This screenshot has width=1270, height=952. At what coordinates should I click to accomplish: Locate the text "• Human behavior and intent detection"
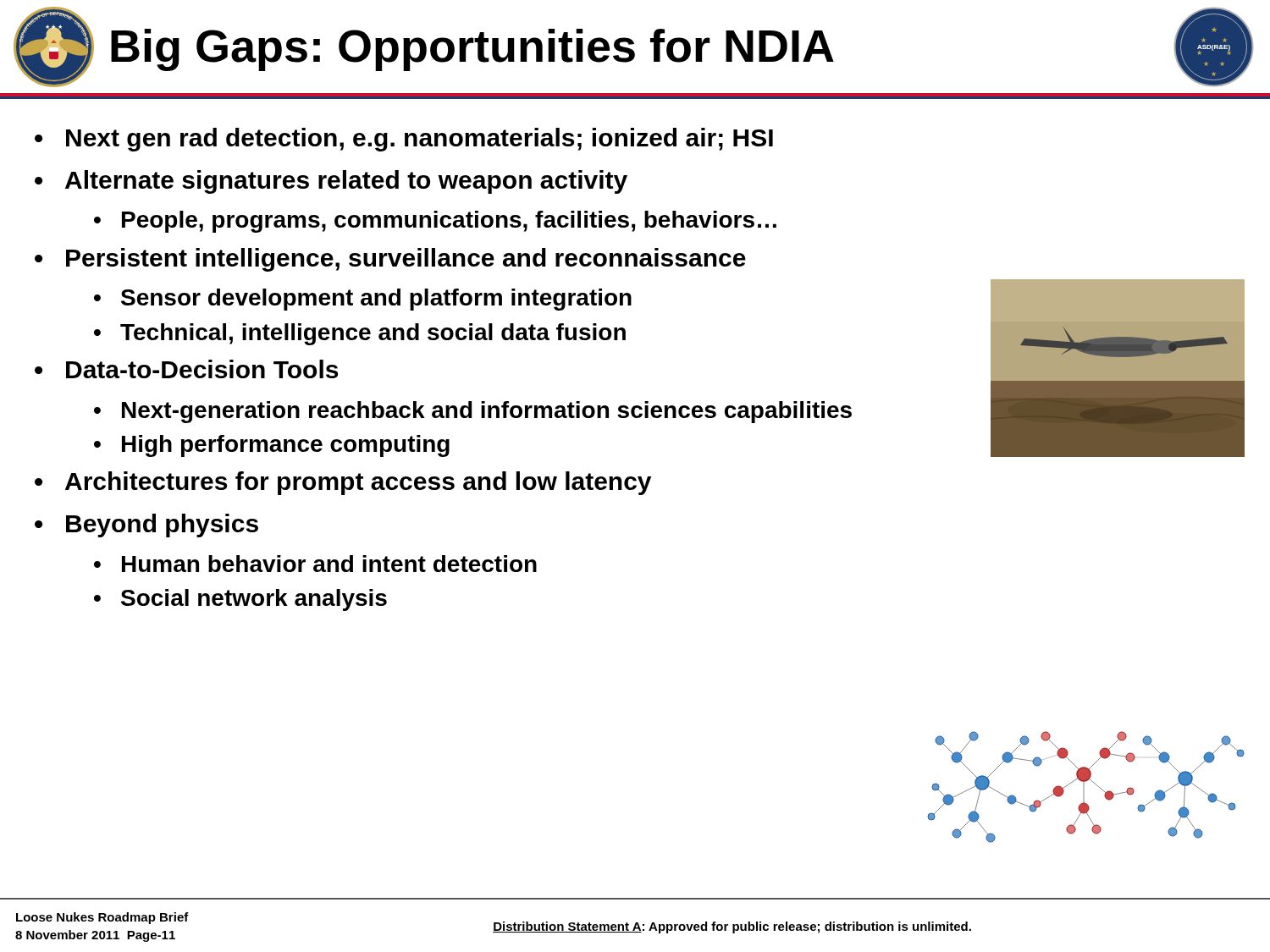tap(315, 564)
